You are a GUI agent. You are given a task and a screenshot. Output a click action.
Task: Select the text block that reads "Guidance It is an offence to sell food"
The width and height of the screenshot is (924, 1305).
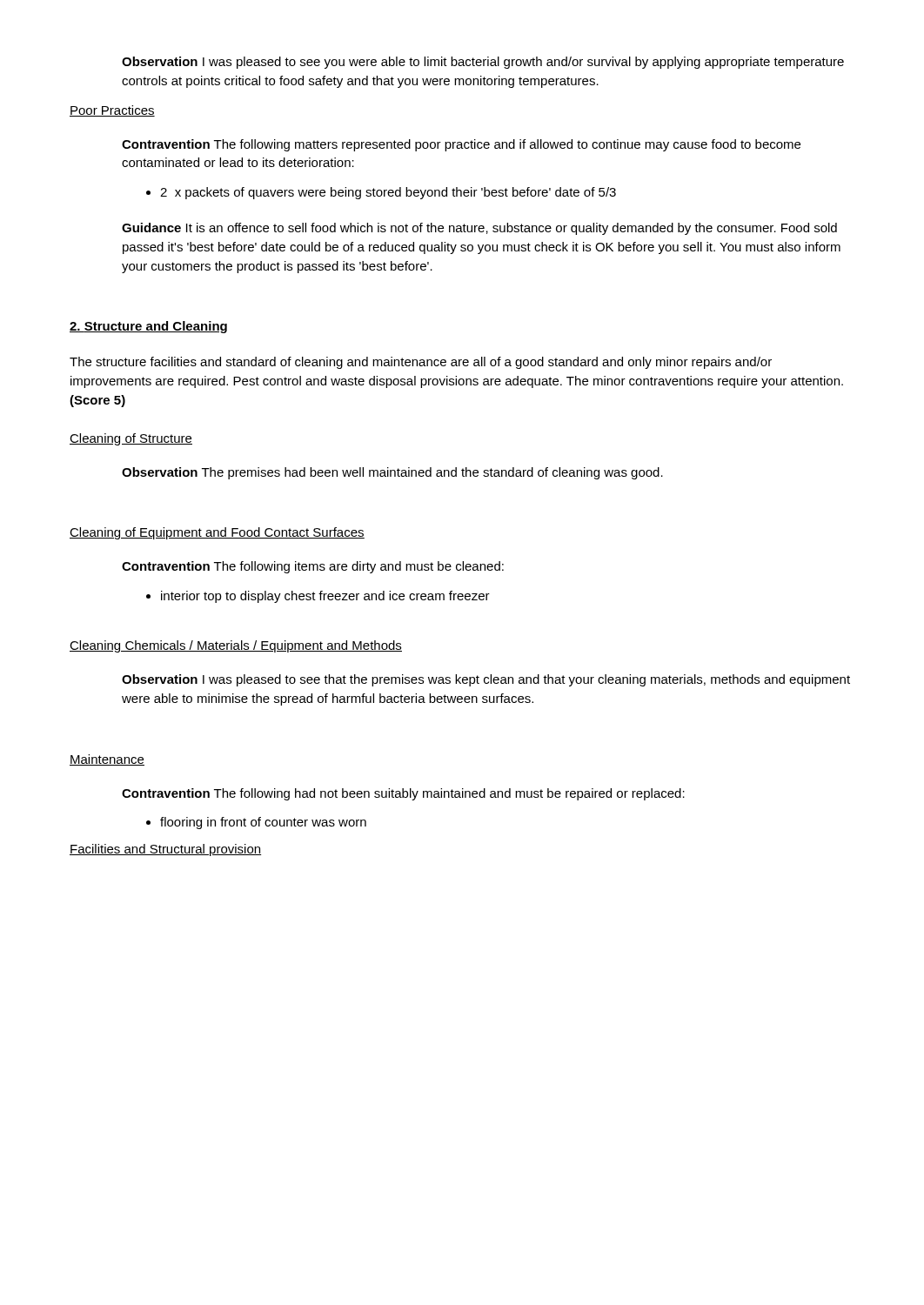coord(488,247)
